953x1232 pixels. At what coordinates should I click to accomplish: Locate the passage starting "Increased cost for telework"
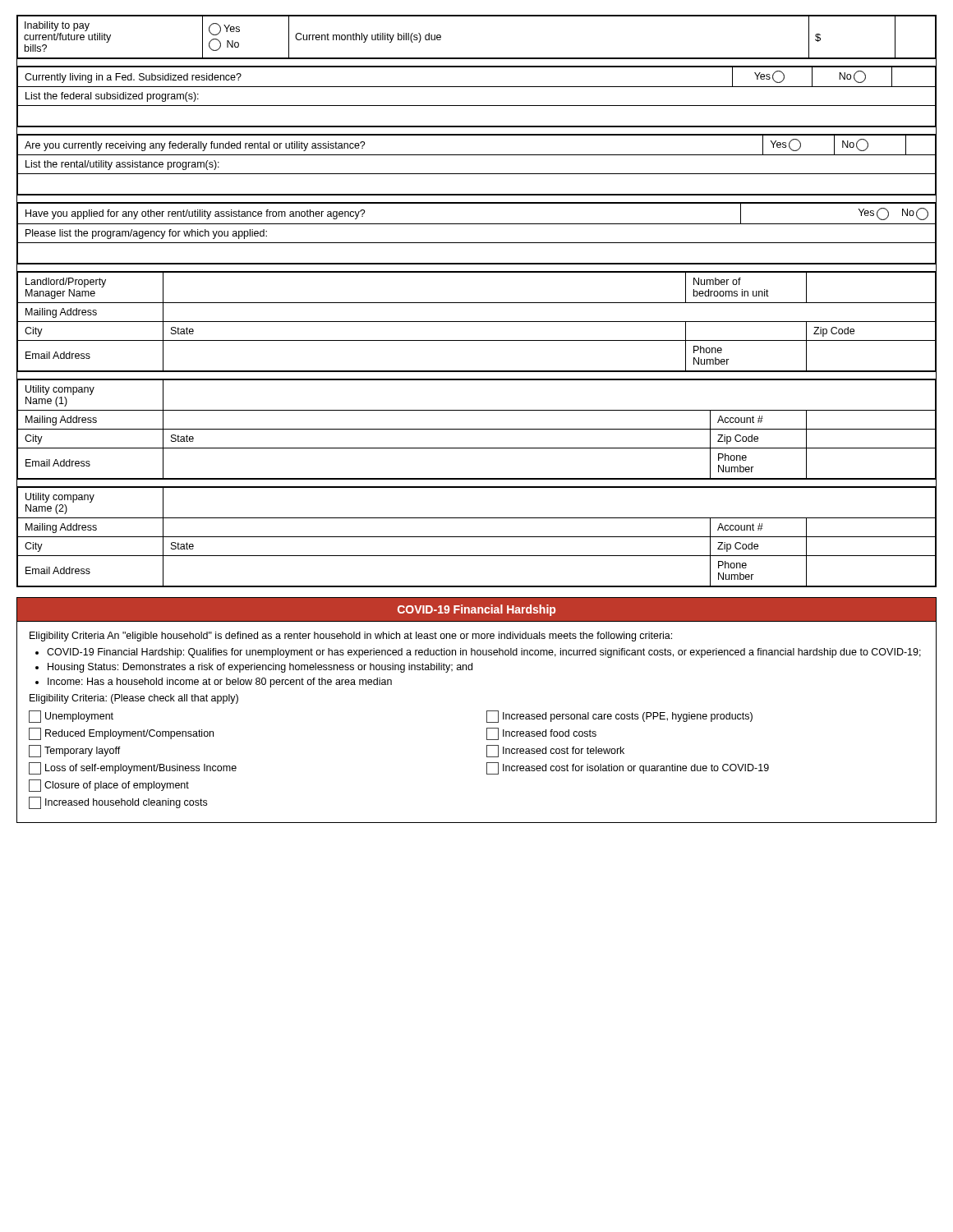[556, 751]
